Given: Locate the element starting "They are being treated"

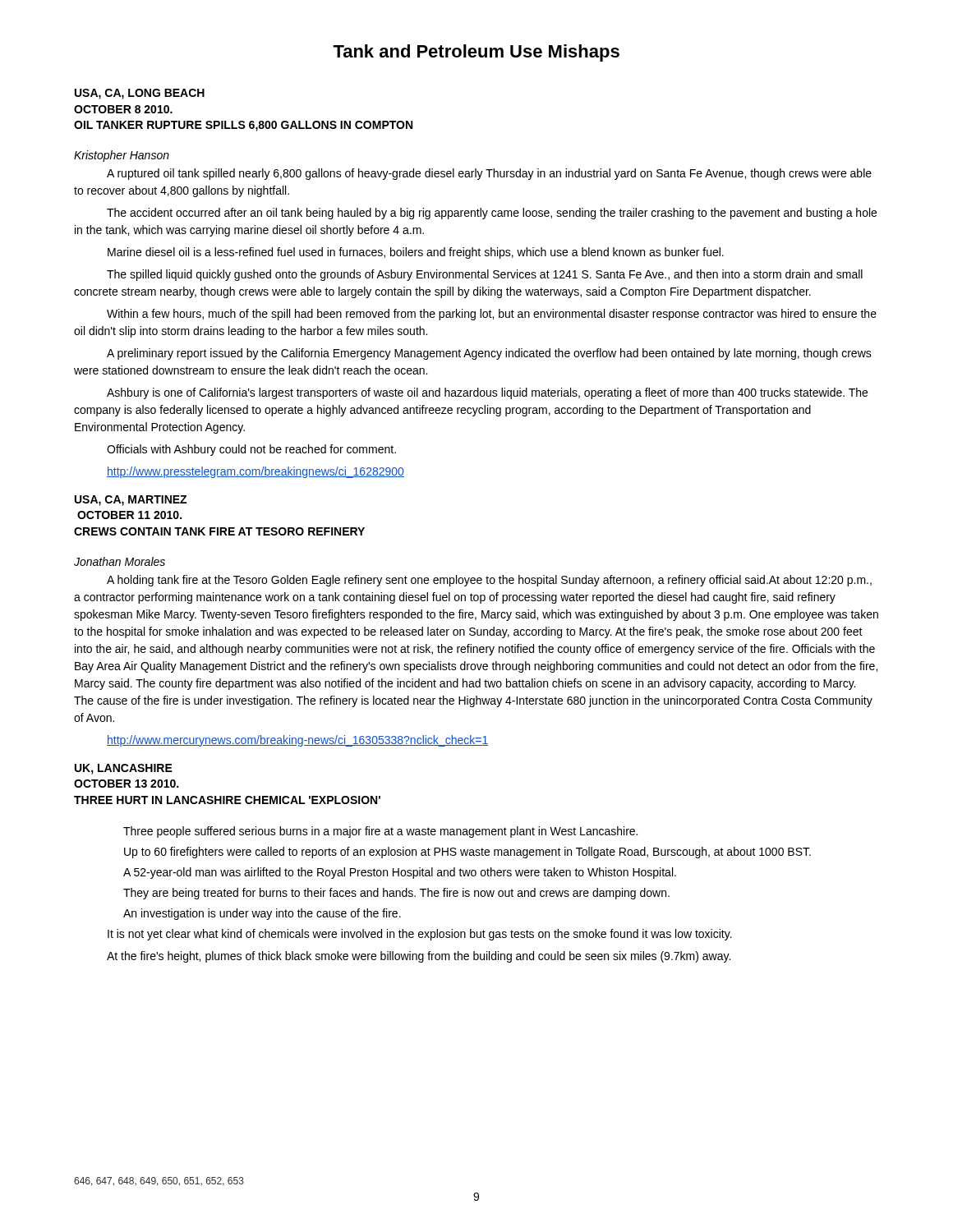Looking at the screenshot, I should pos(476,893).
